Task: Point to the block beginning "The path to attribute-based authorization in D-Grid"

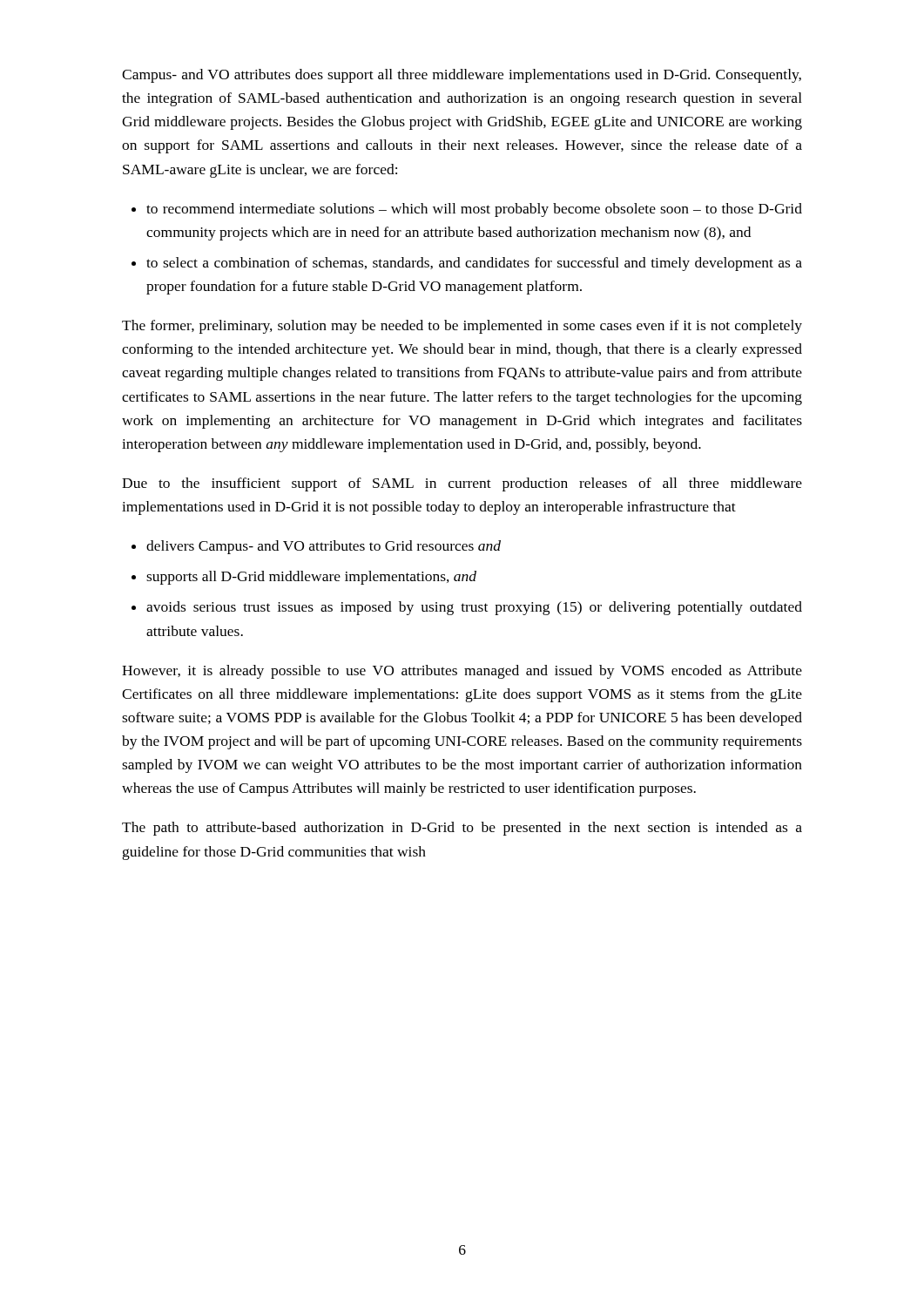Action: [462, 839]
